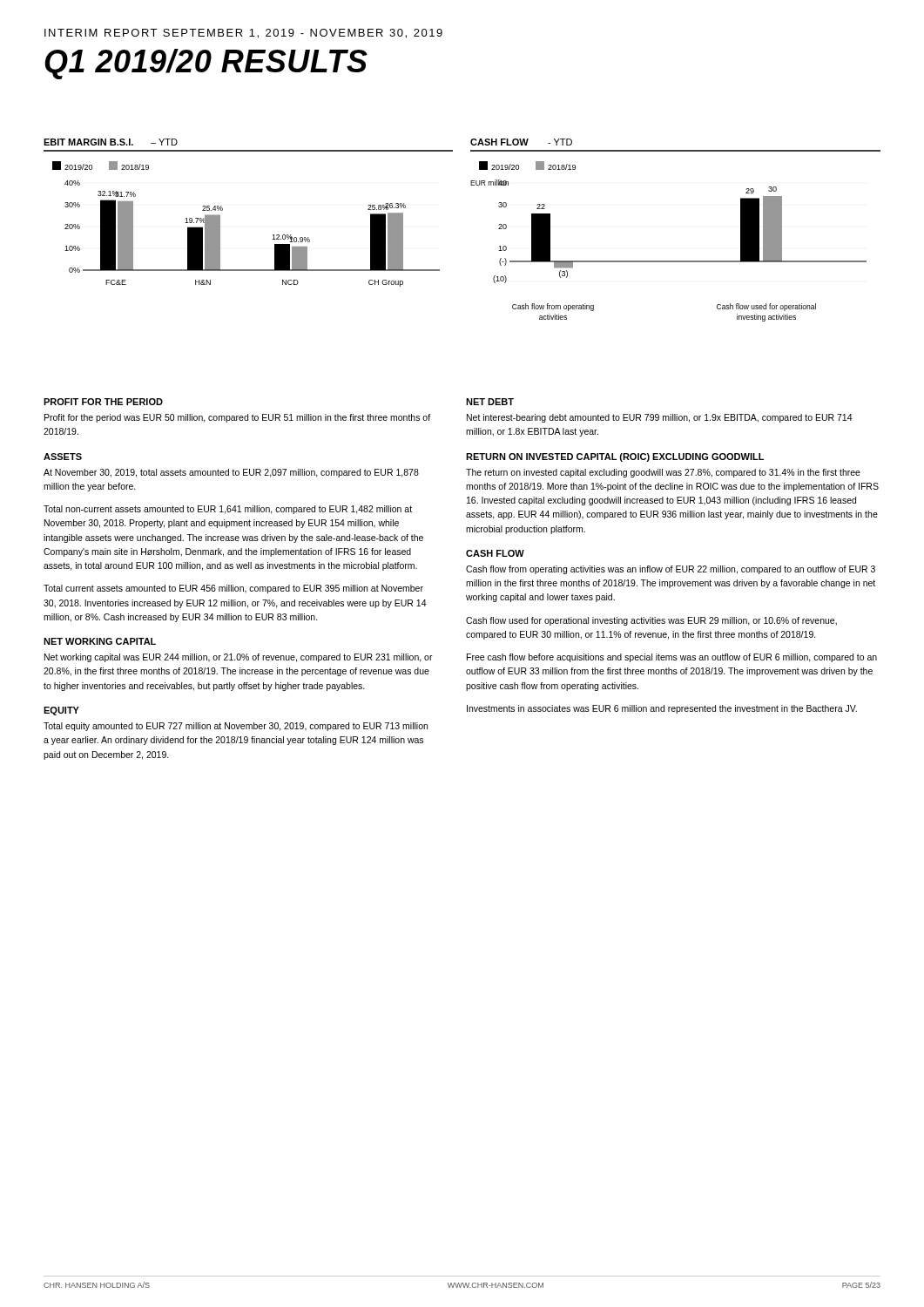This screenshot has width=924, height=1307.
Task: Point to the passage starting "Net interest-bearing debt amounted to EUR"
Action: coord(659,424)
